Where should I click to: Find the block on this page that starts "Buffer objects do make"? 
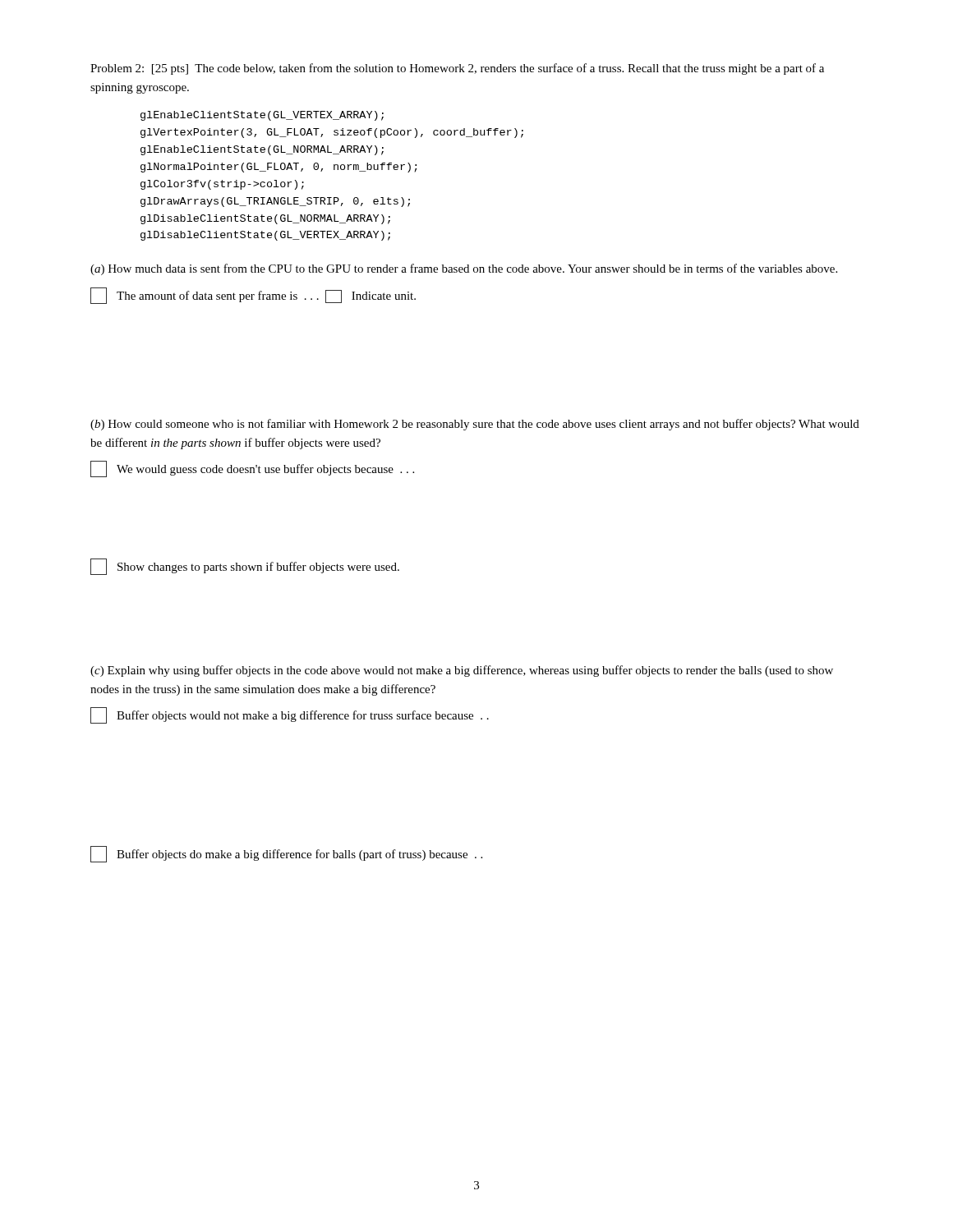pos(288,854)
